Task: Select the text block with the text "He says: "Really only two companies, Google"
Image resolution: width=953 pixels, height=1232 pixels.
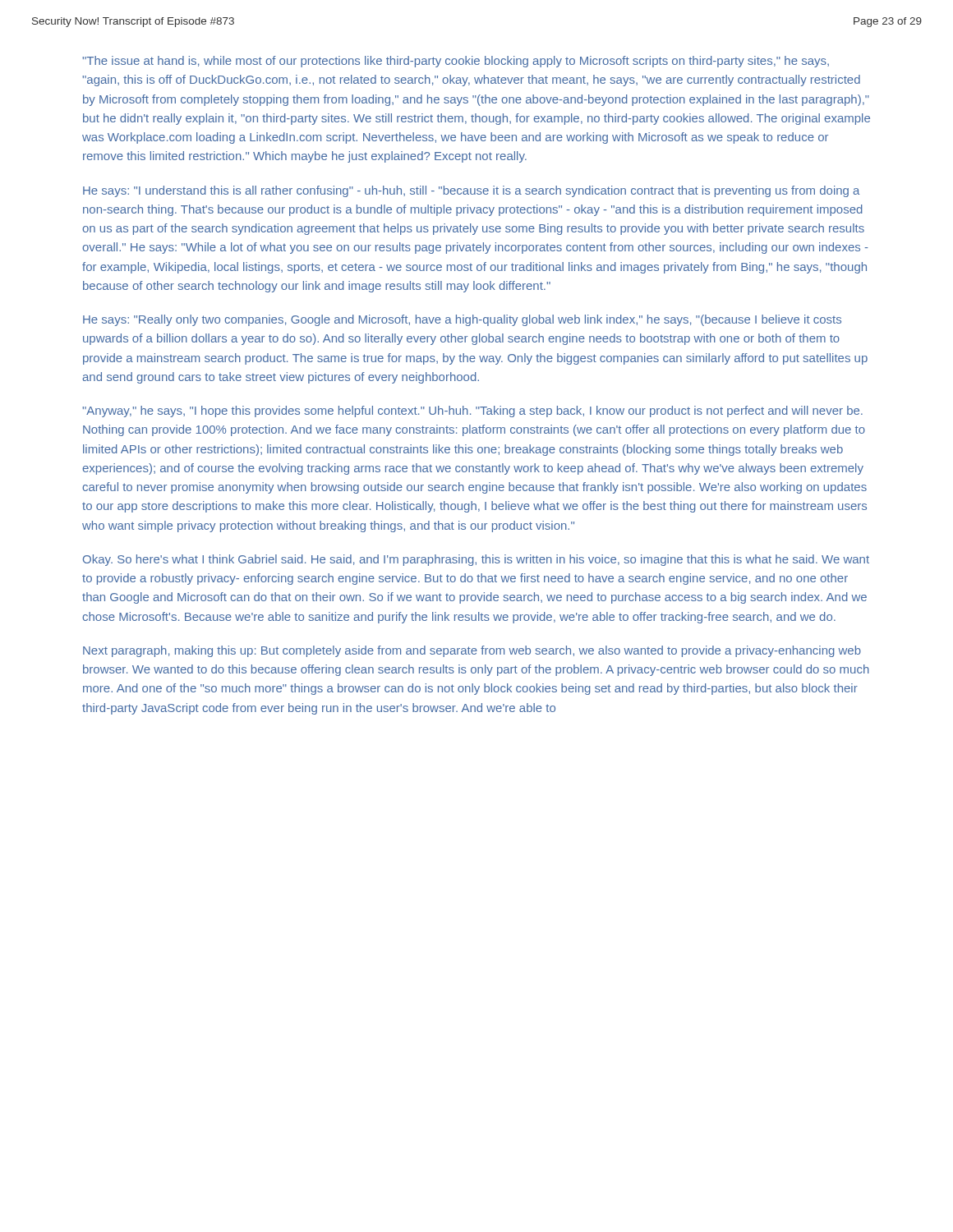Action: (475, 348)
